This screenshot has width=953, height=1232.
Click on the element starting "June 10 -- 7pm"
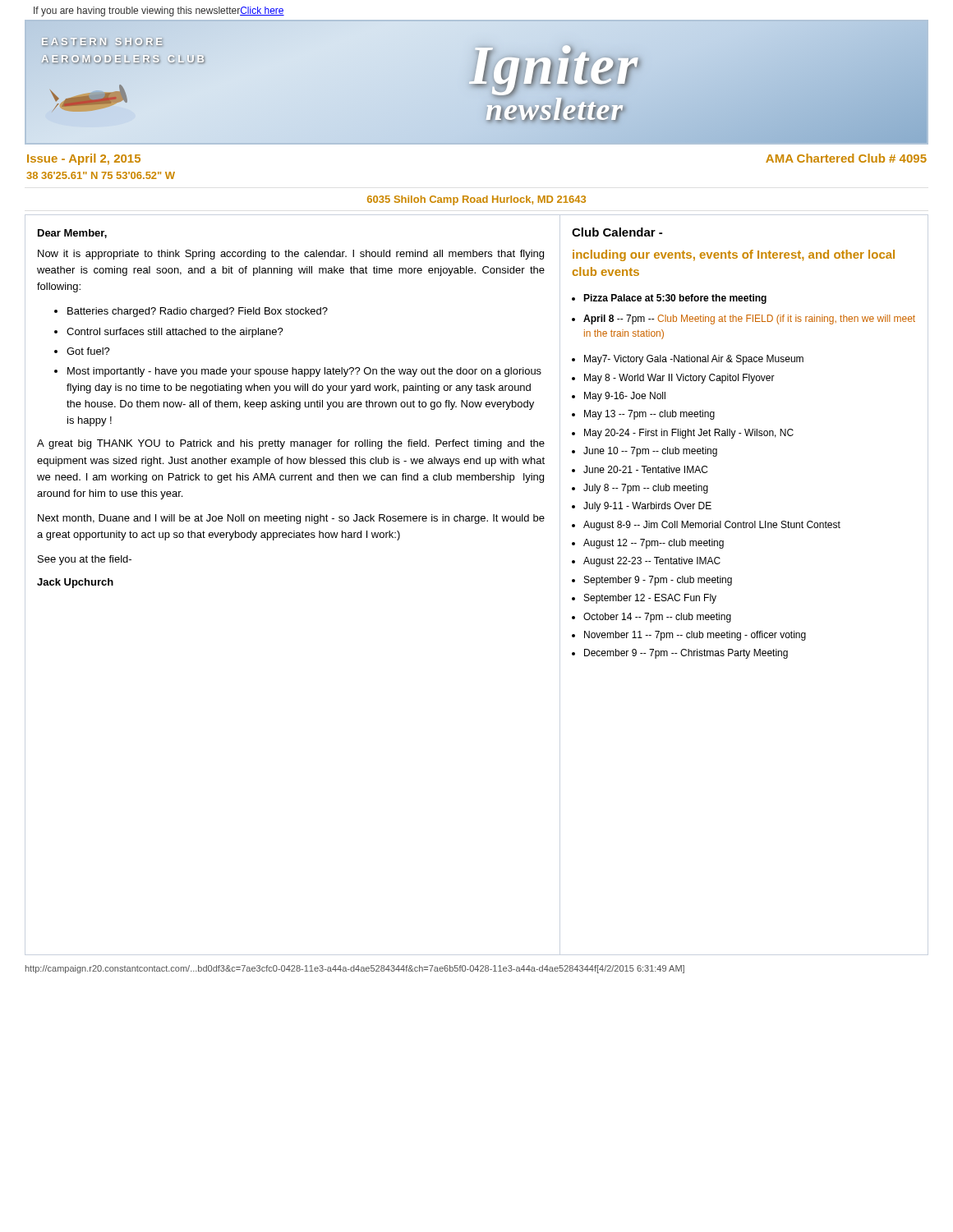[650, 451]
